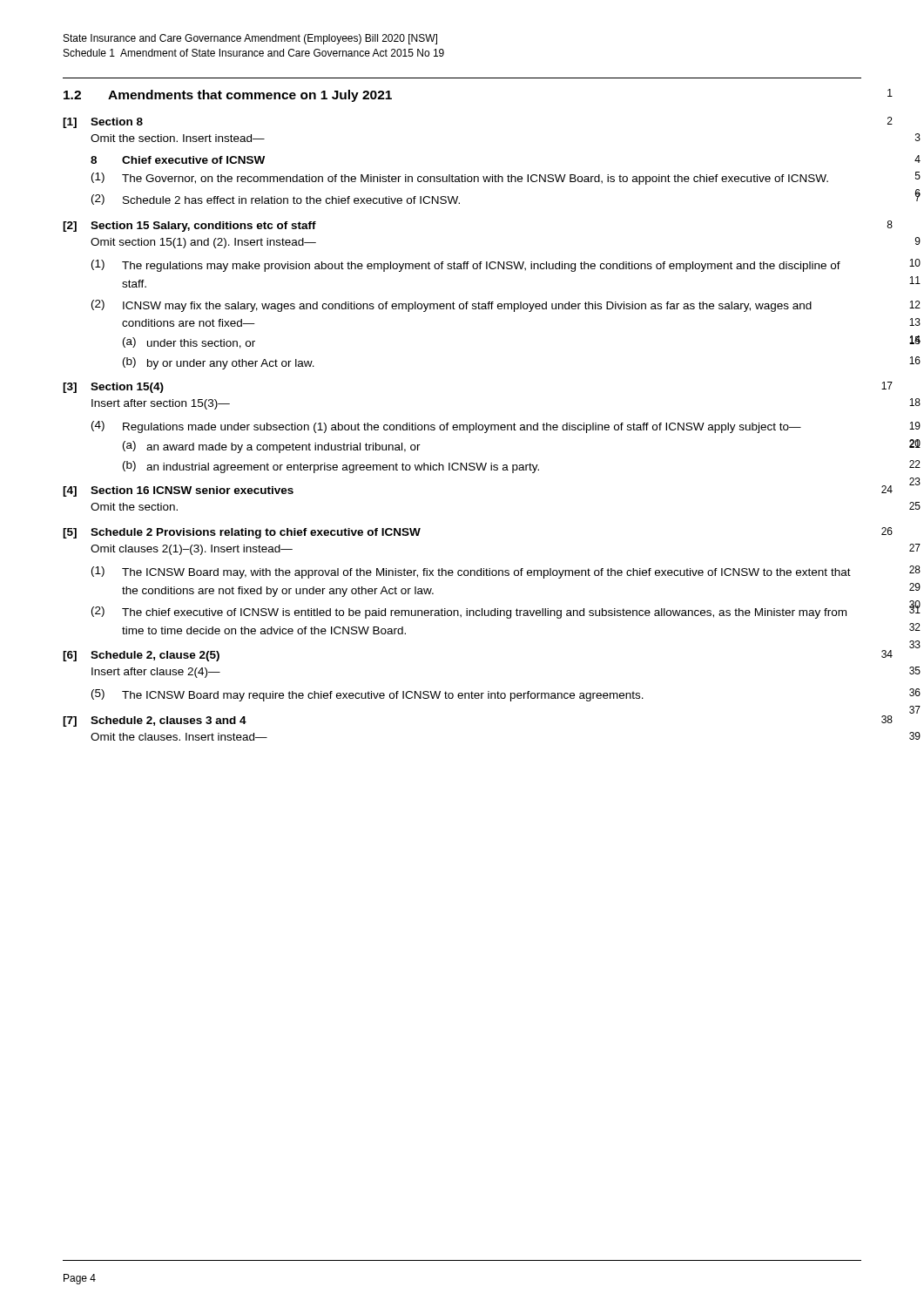Point to the passage starting "(2) ICNSW may fix the salary, wages"
The height and width of the screenshot is (1307, 924).
(x=452, y=306)
